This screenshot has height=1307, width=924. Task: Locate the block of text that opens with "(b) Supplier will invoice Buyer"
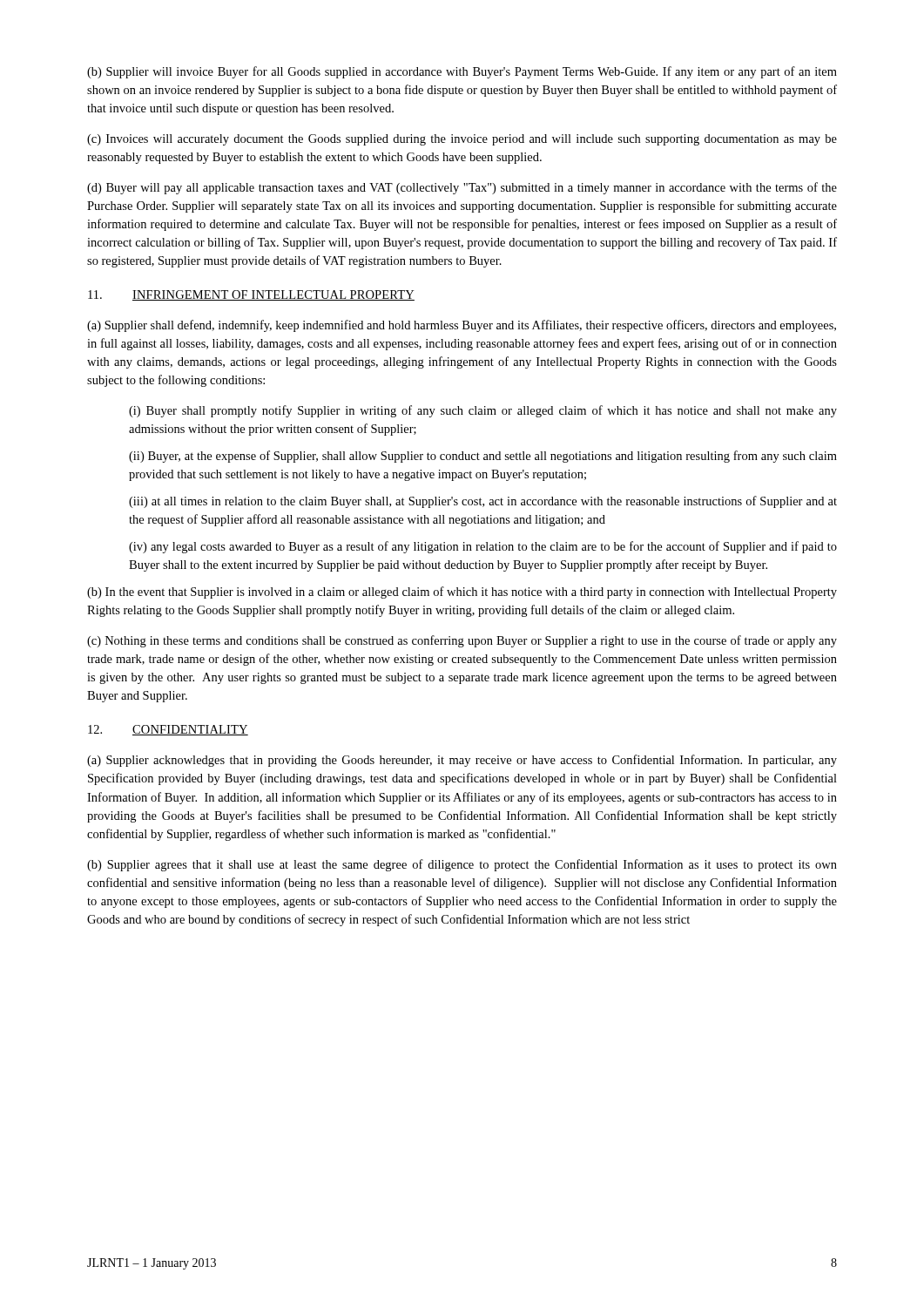click(462, 90)
